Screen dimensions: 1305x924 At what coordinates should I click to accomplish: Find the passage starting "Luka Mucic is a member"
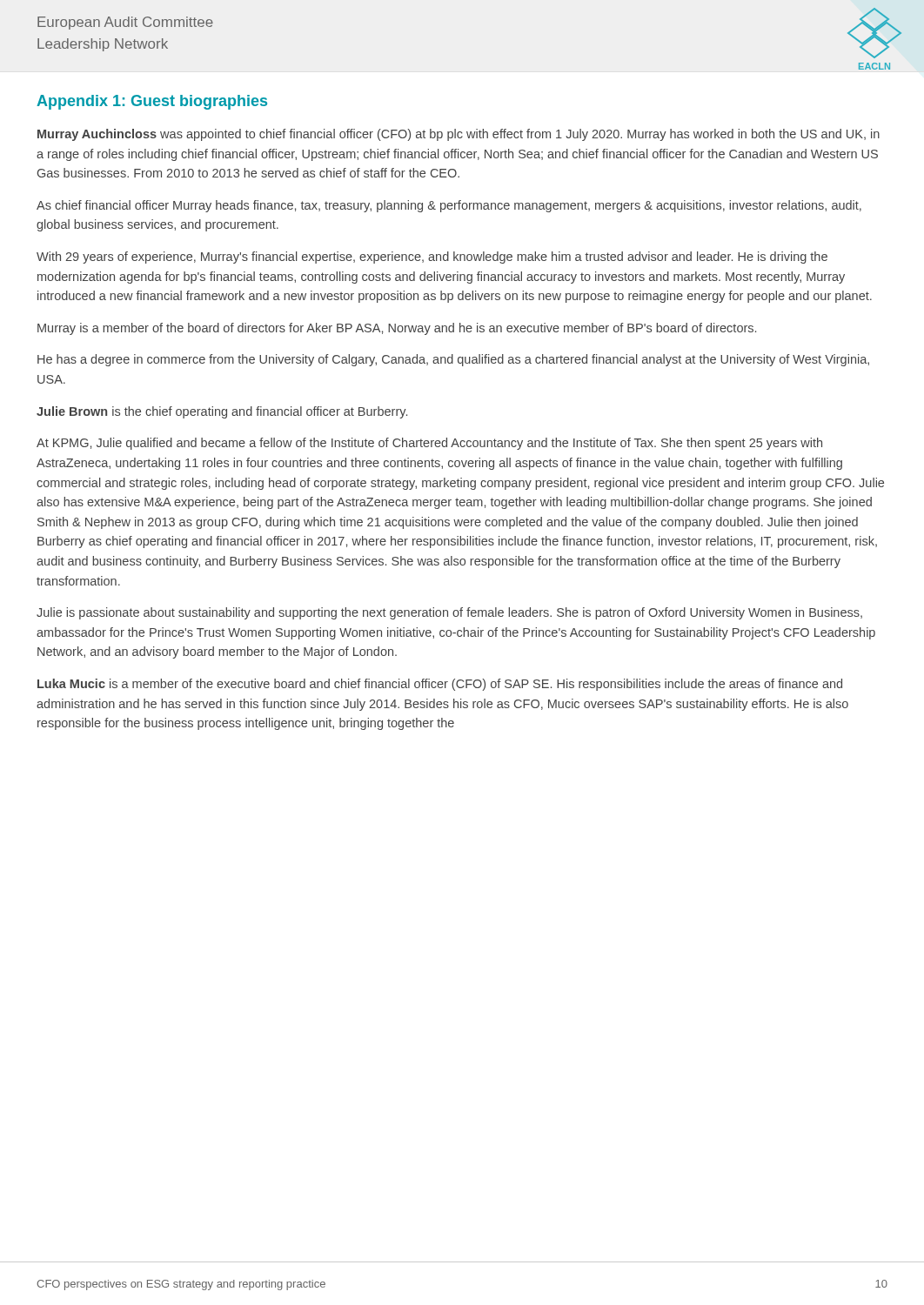(x=443, y=704)
